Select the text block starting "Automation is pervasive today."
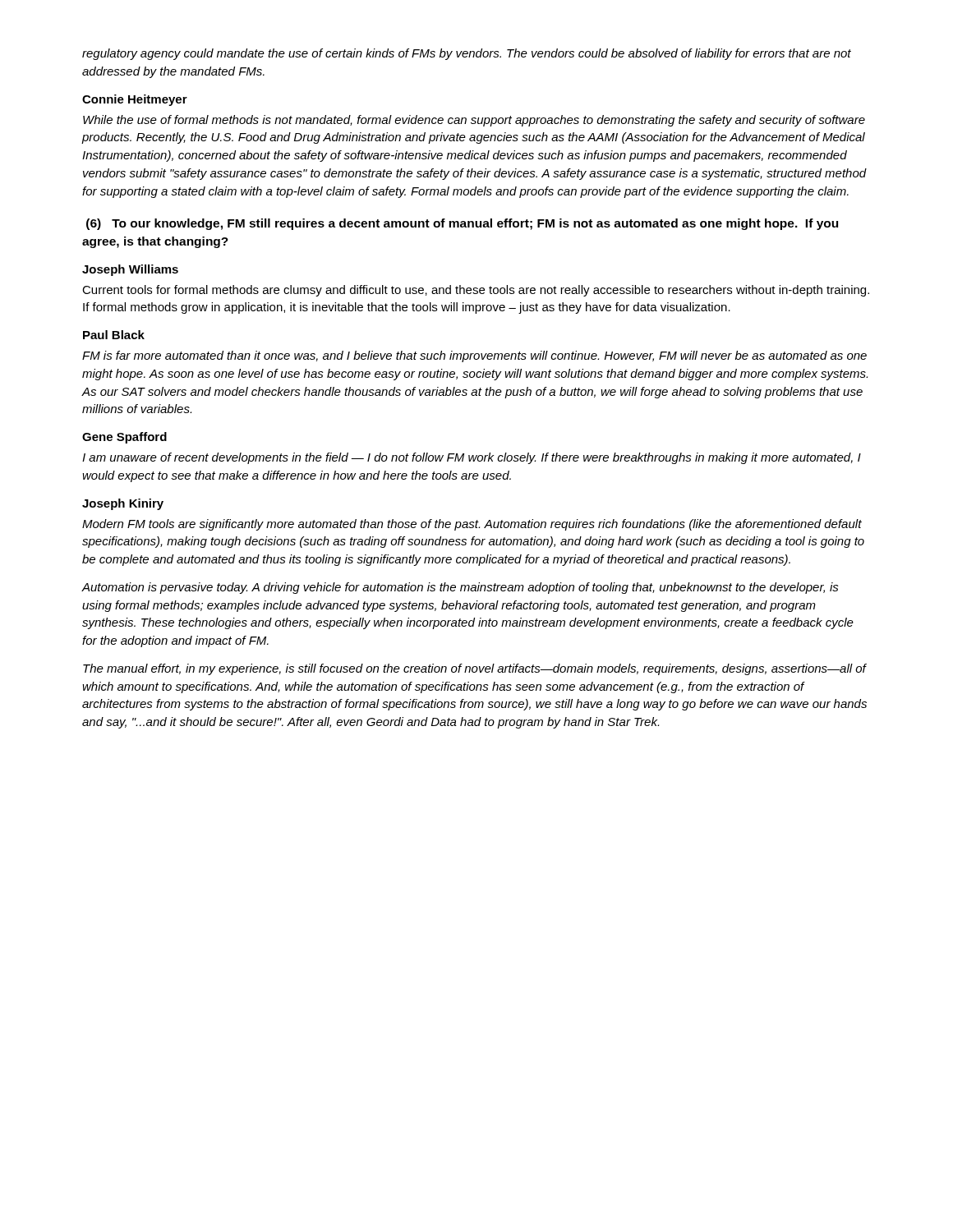The height and width of the screenshot is (1232, 953). 476,614
